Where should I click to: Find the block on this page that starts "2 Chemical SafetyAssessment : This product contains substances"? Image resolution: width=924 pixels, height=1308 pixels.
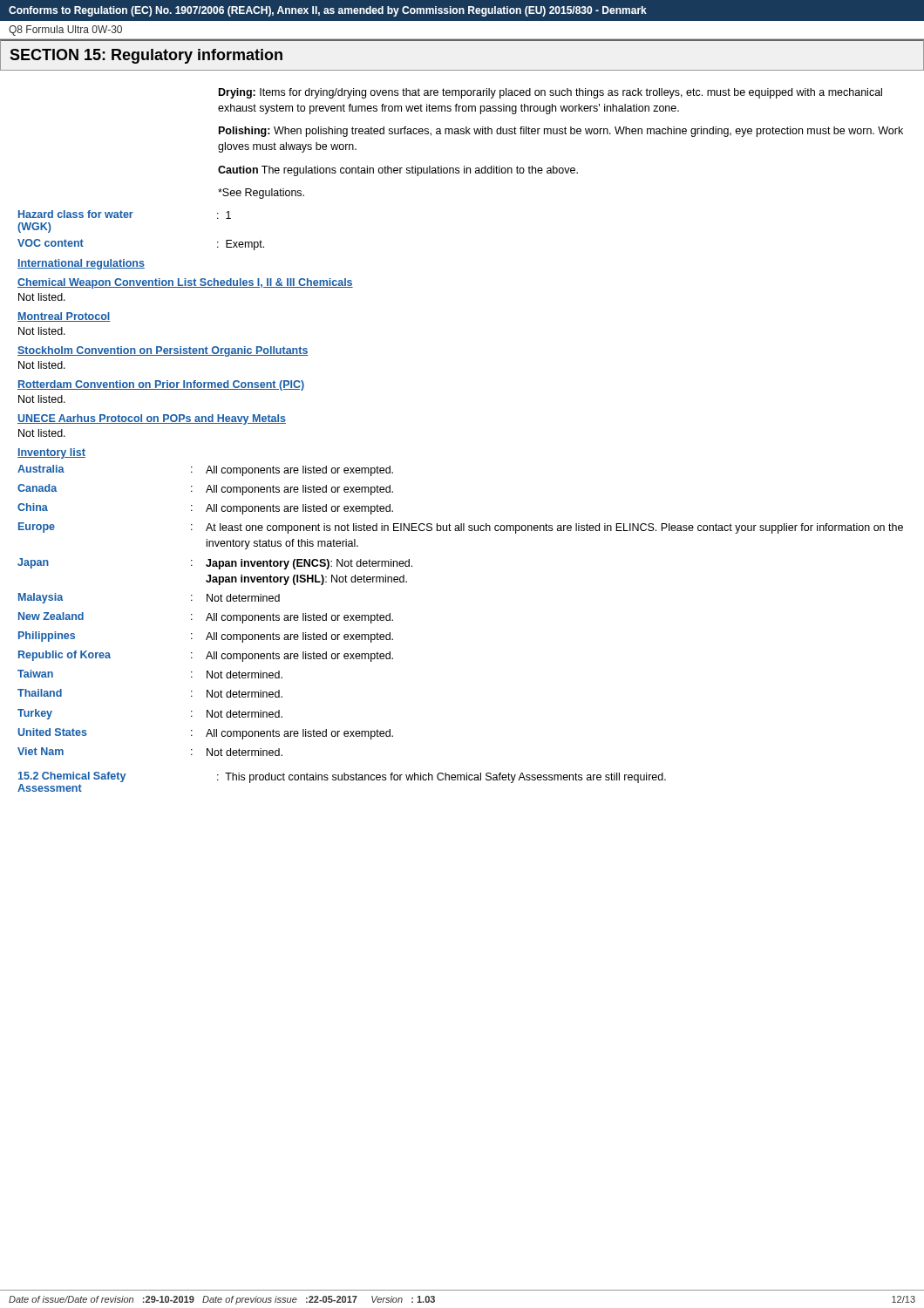(x=462, y=782)
